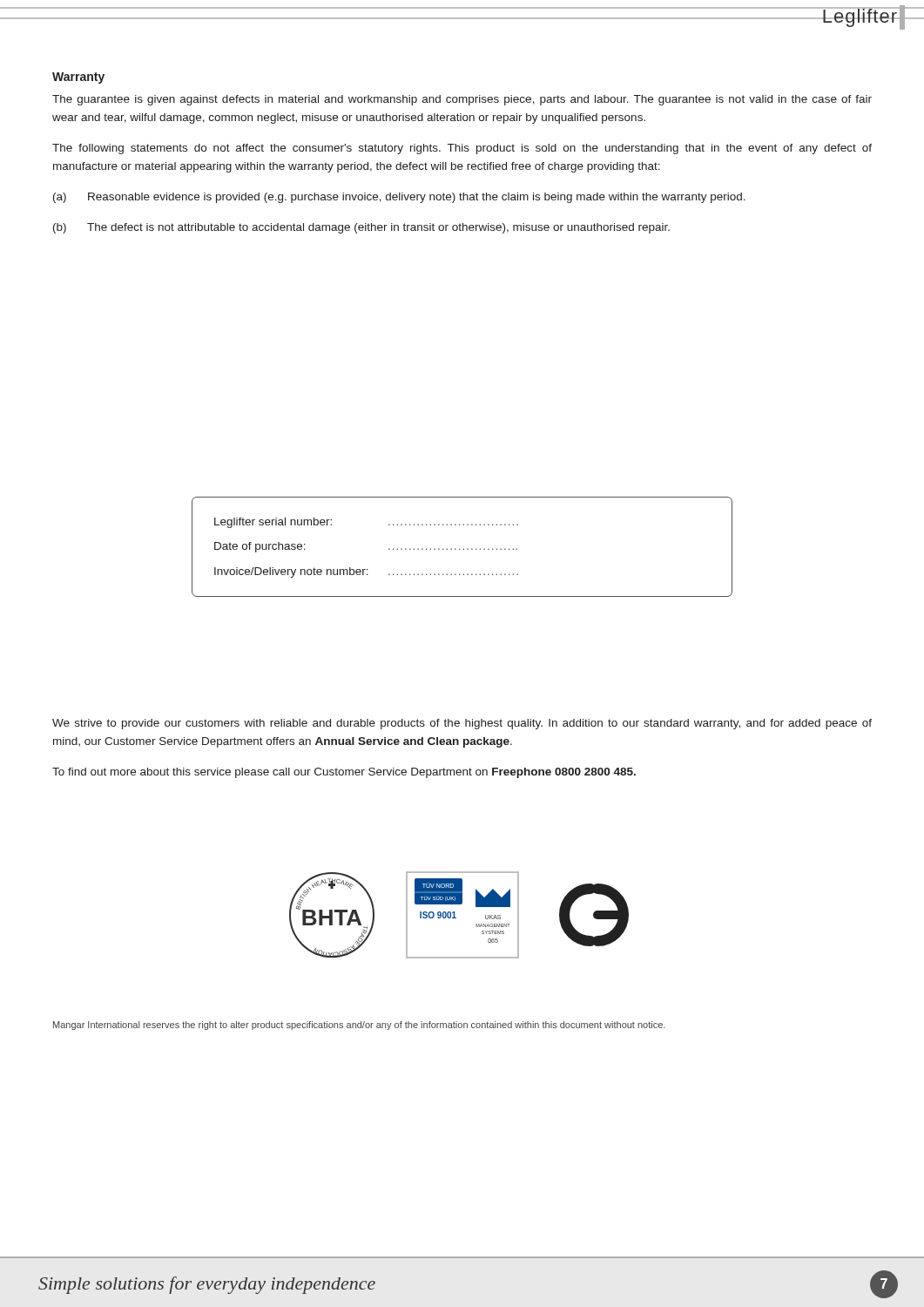This screenshot has height=1307, width=924.
Task: Find the text block that says "We strive to provide our customers"
Action: pyautogui.click(x=462, y=732)
